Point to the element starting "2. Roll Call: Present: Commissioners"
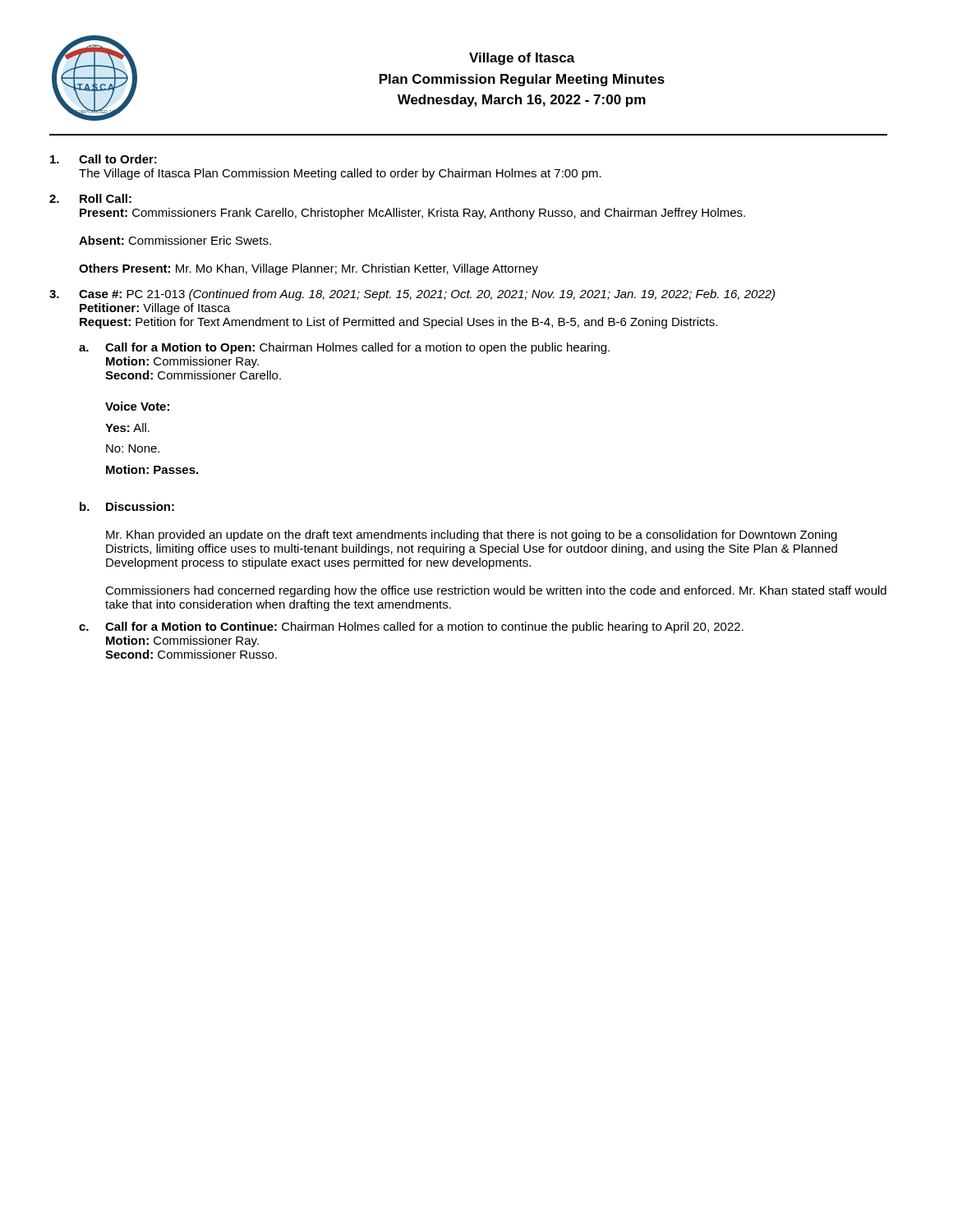The height and width of the screenshot is (1232, 953). tap(90, 198)
